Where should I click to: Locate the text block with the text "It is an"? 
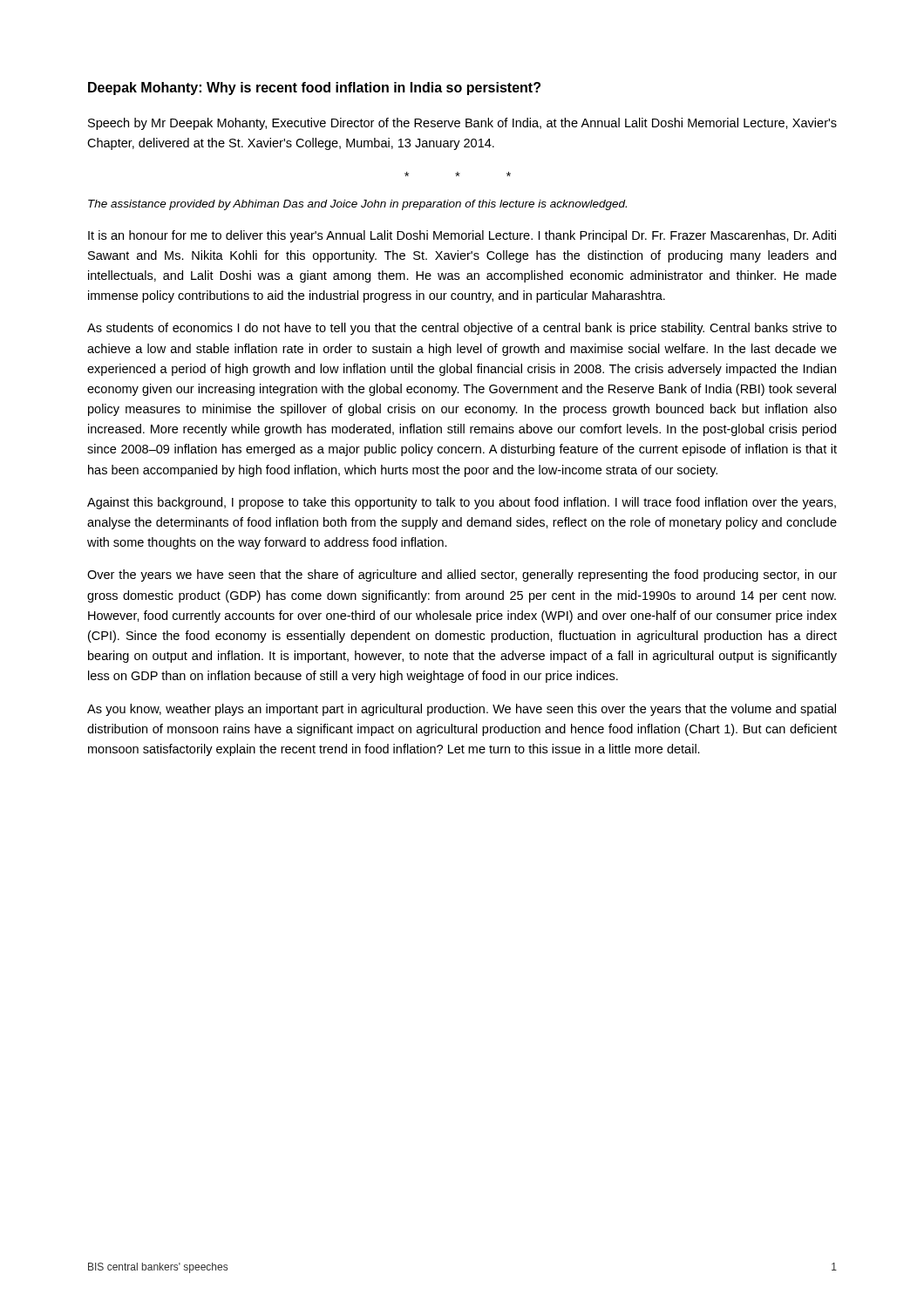pyautogui.click(x=462, y=265)
